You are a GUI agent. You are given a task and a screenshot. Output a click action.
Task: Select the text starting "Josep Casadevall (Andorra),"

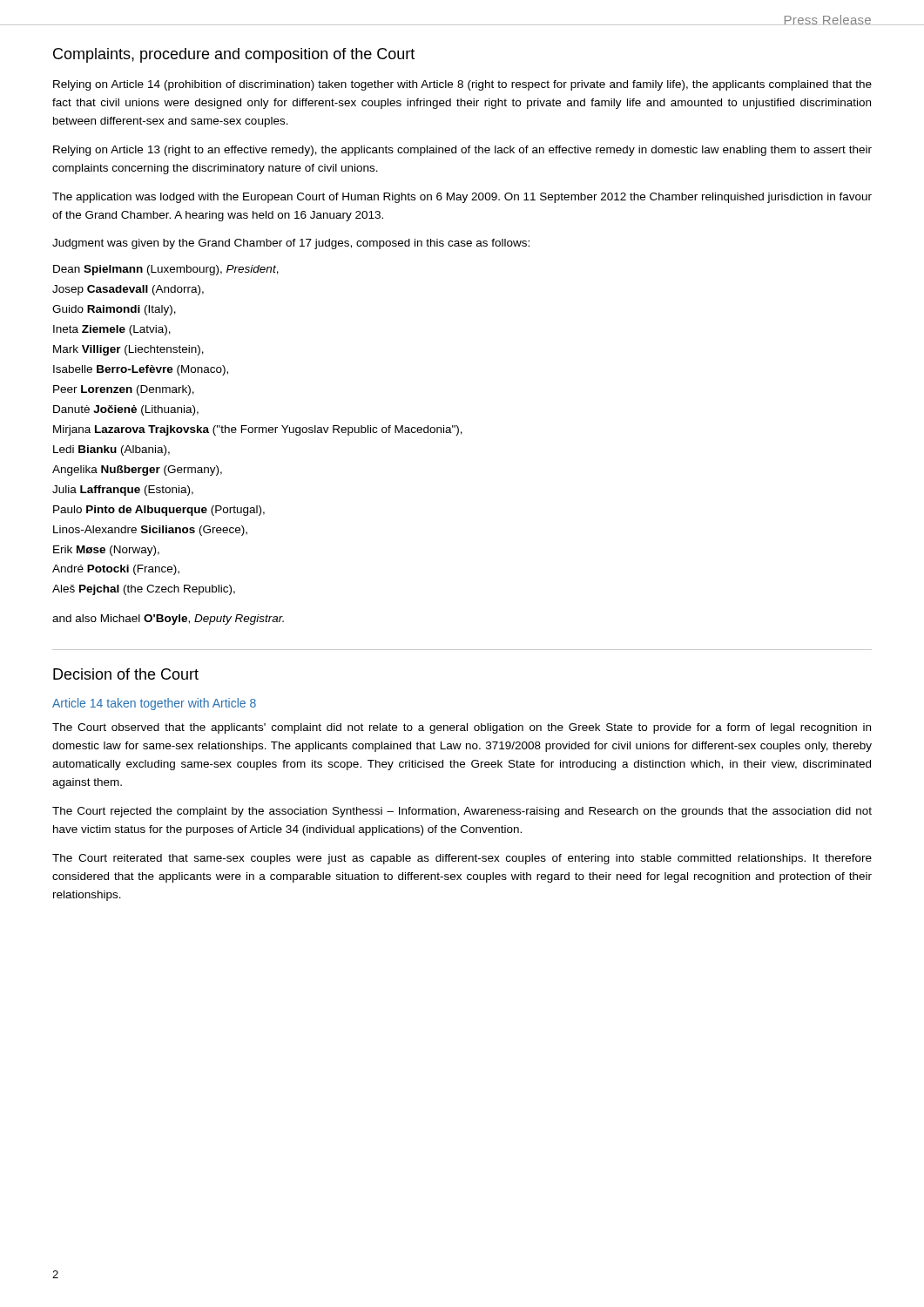pyautogui.click(x=128, y=289)
